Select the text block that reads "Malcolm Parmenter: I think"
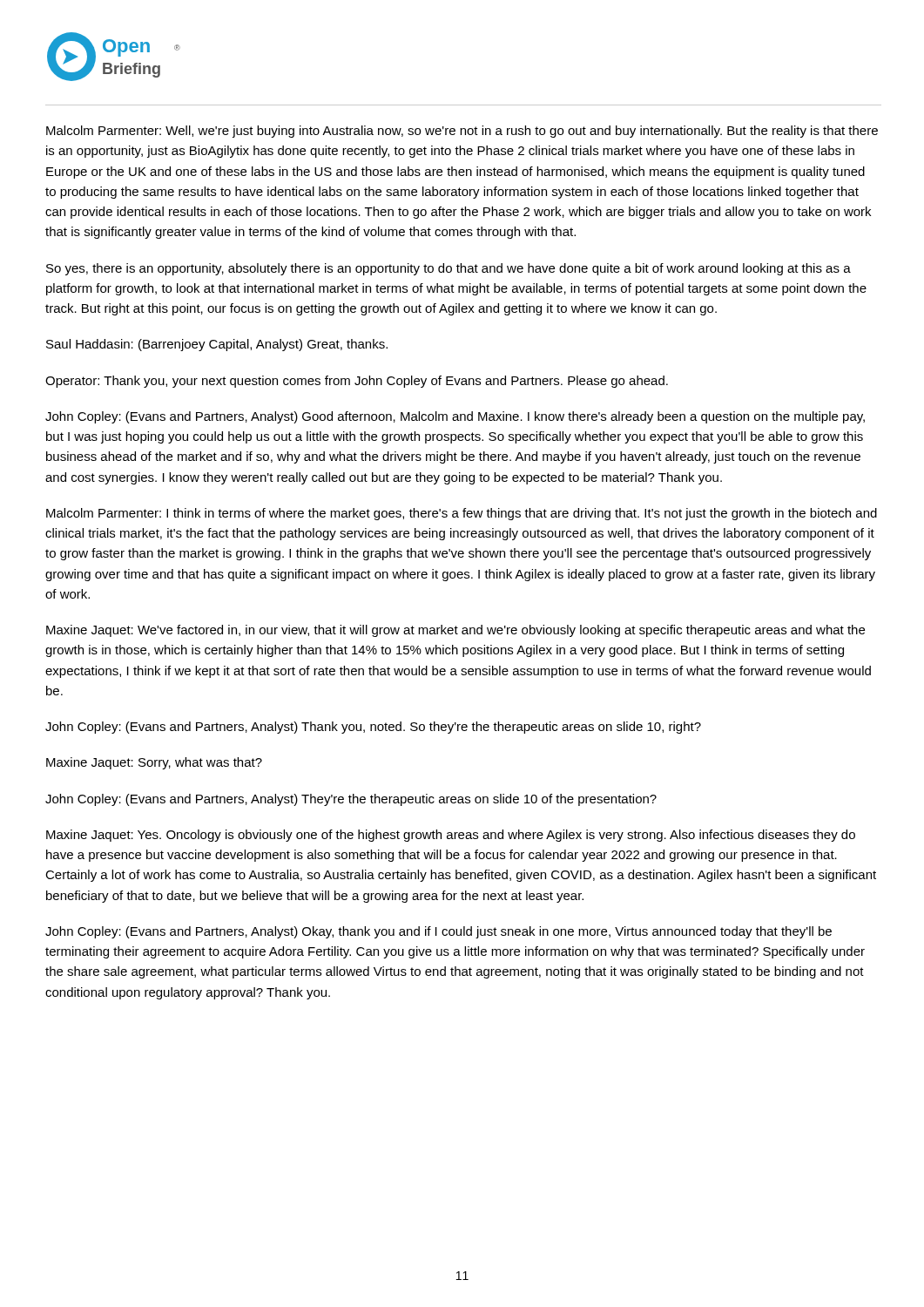The height and width of the screenshot is (1307, 924). [461, 553]
